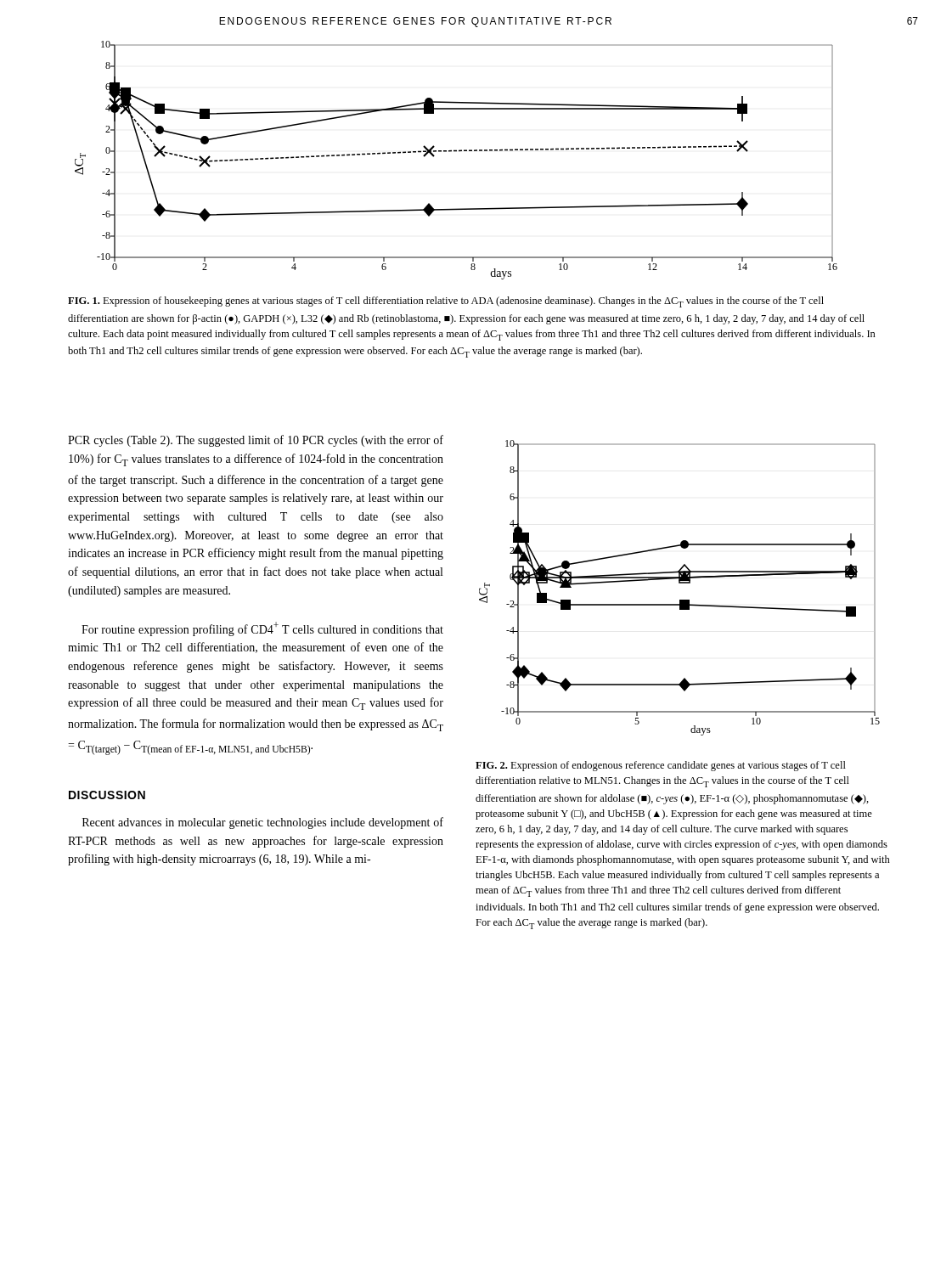Point to the block starting "Recent advances in molecular genetic technologies include"

pyautogui.click(x=256, y=841)
